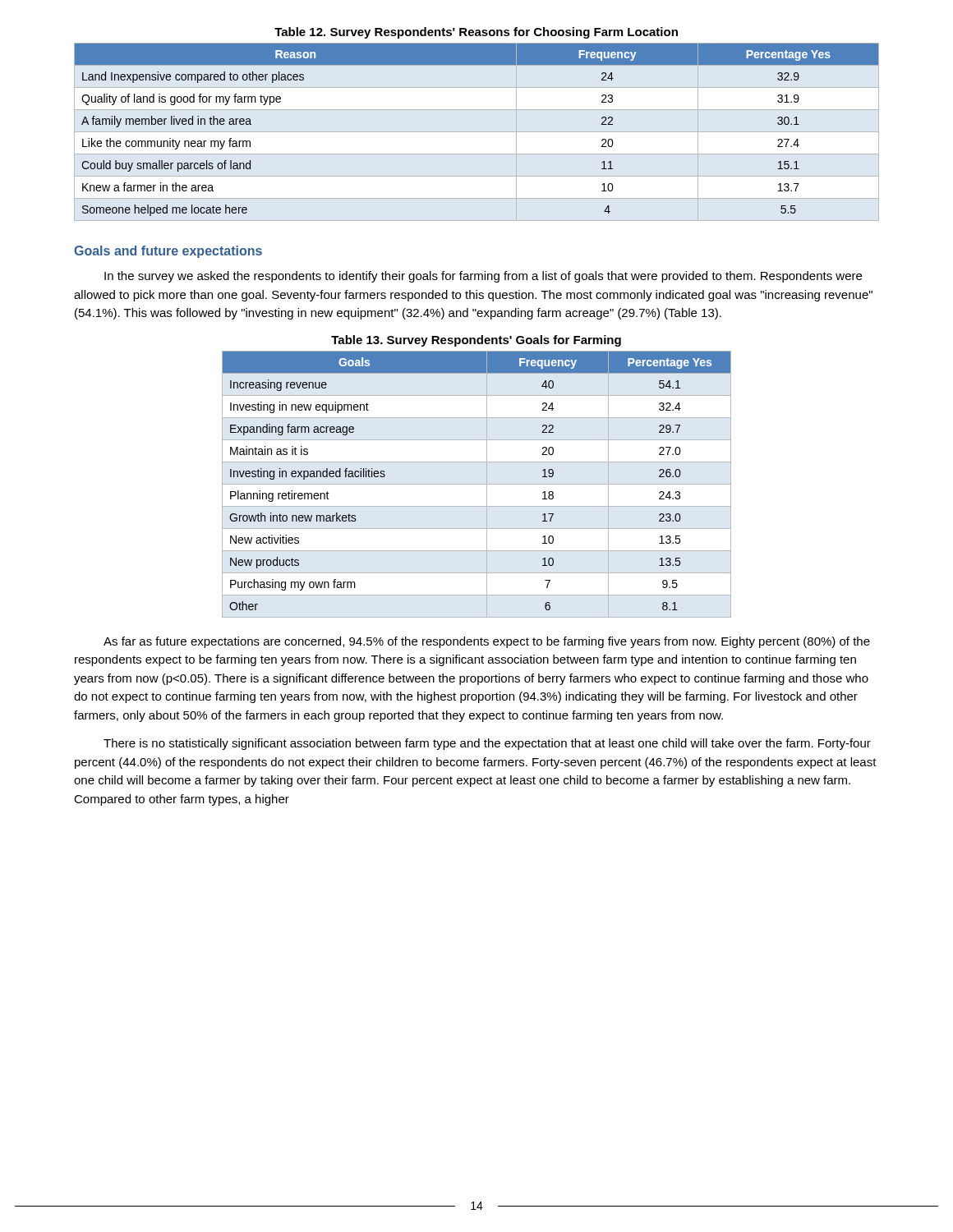Screen dimensions: 1232x953
Task: Select the text block that says "There is no statistically significant association between farm"
Action: pyautogui.click(x=475, y=771)
